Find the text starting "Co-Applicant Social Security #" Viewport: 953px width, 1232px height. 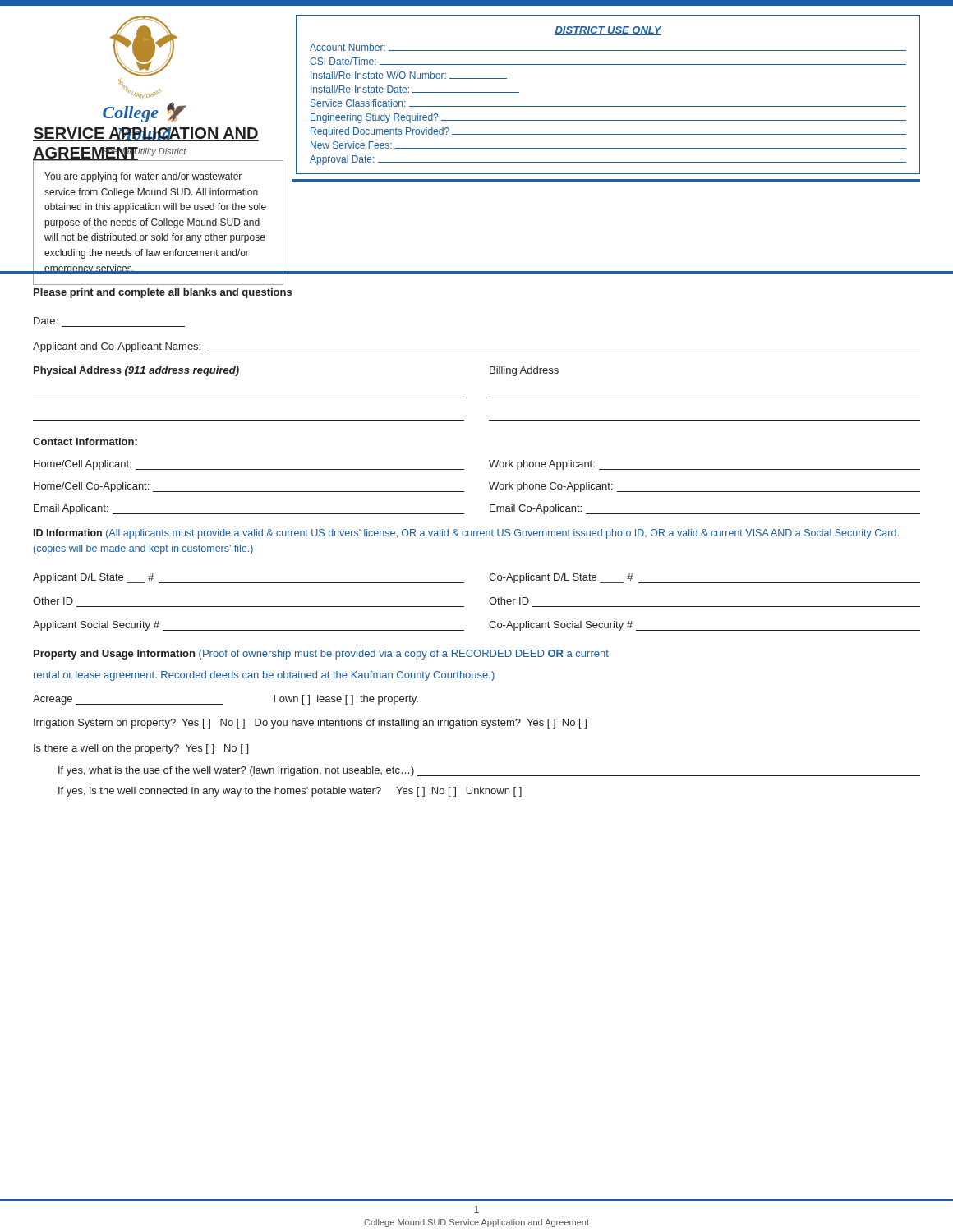[x=704, y=624]
